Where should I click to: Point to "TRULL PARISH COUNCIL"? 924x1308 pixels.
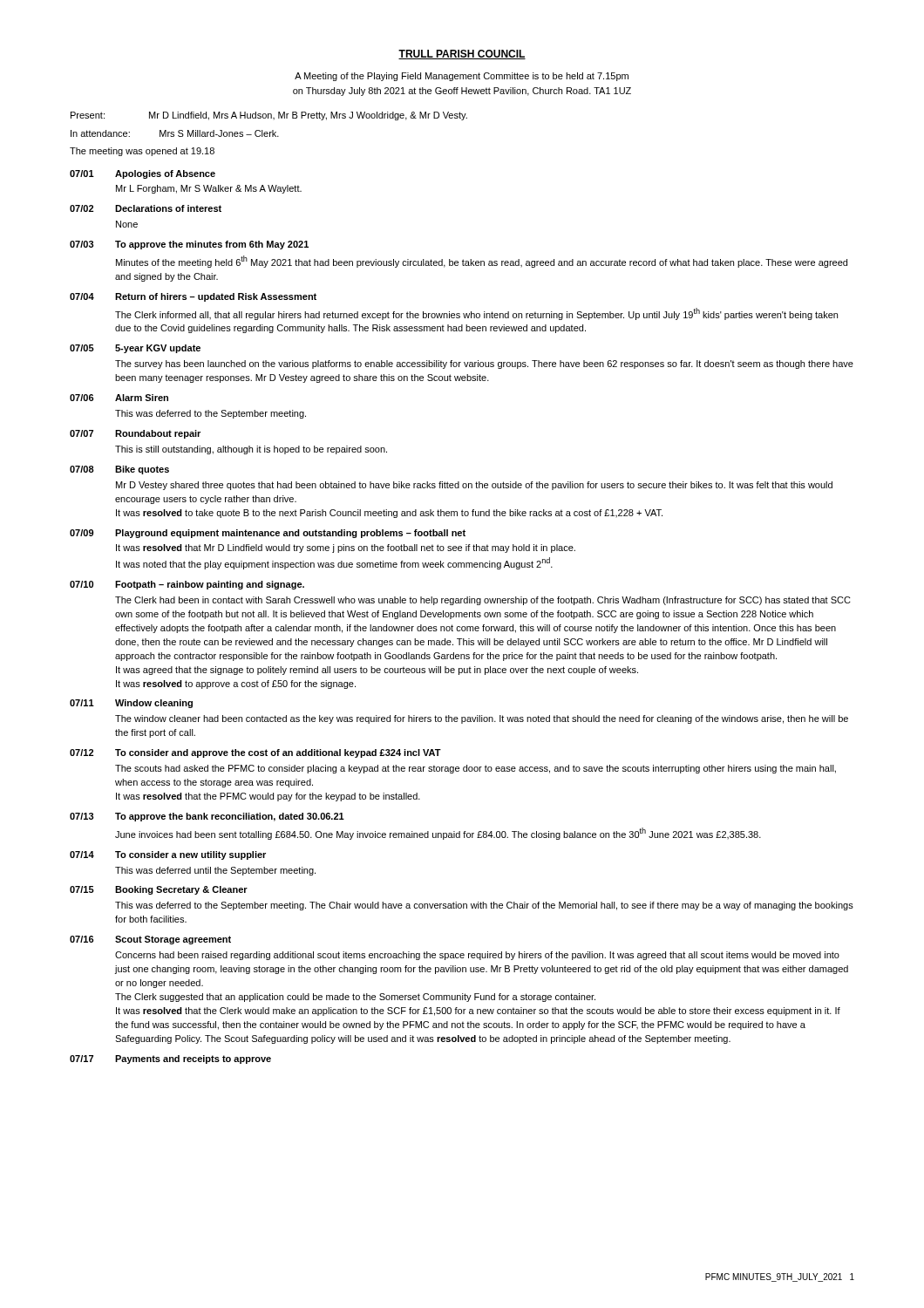coord(462,54)
